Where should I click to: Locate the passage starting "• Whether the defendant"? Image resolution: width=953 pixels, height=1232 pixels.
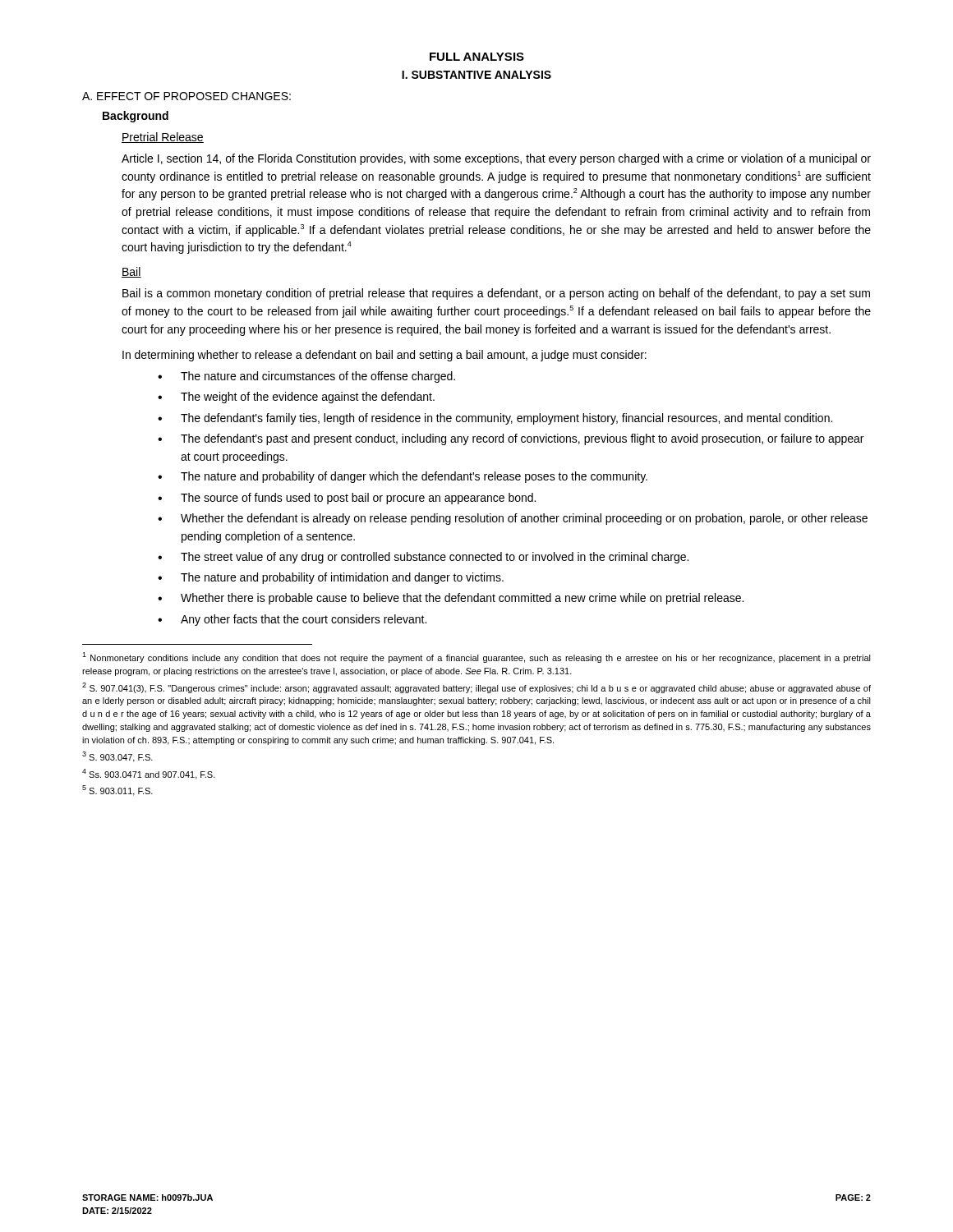(502, 528)
